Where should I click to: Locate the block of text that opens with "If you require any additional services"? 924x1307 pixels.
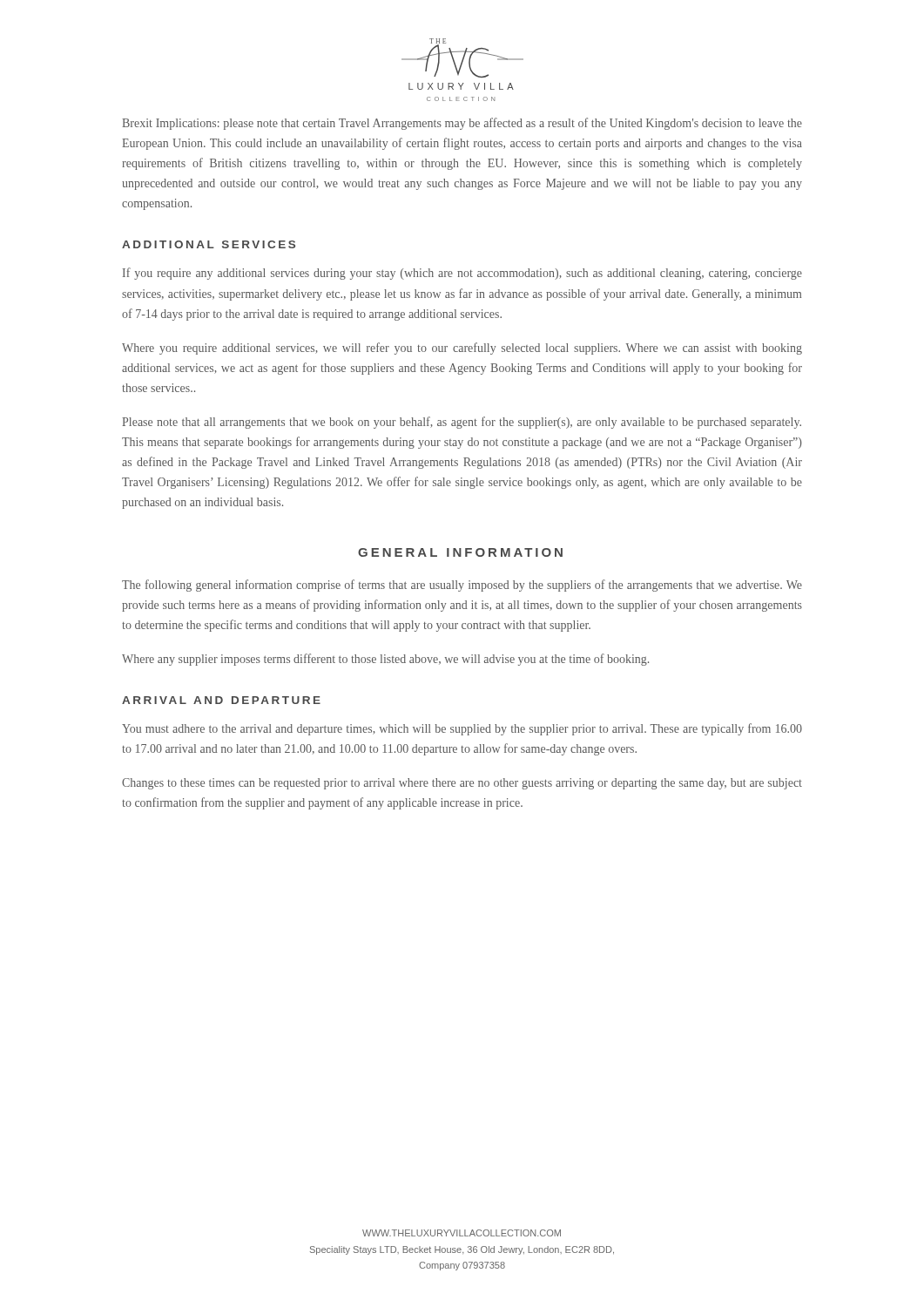tap(462, 294)
